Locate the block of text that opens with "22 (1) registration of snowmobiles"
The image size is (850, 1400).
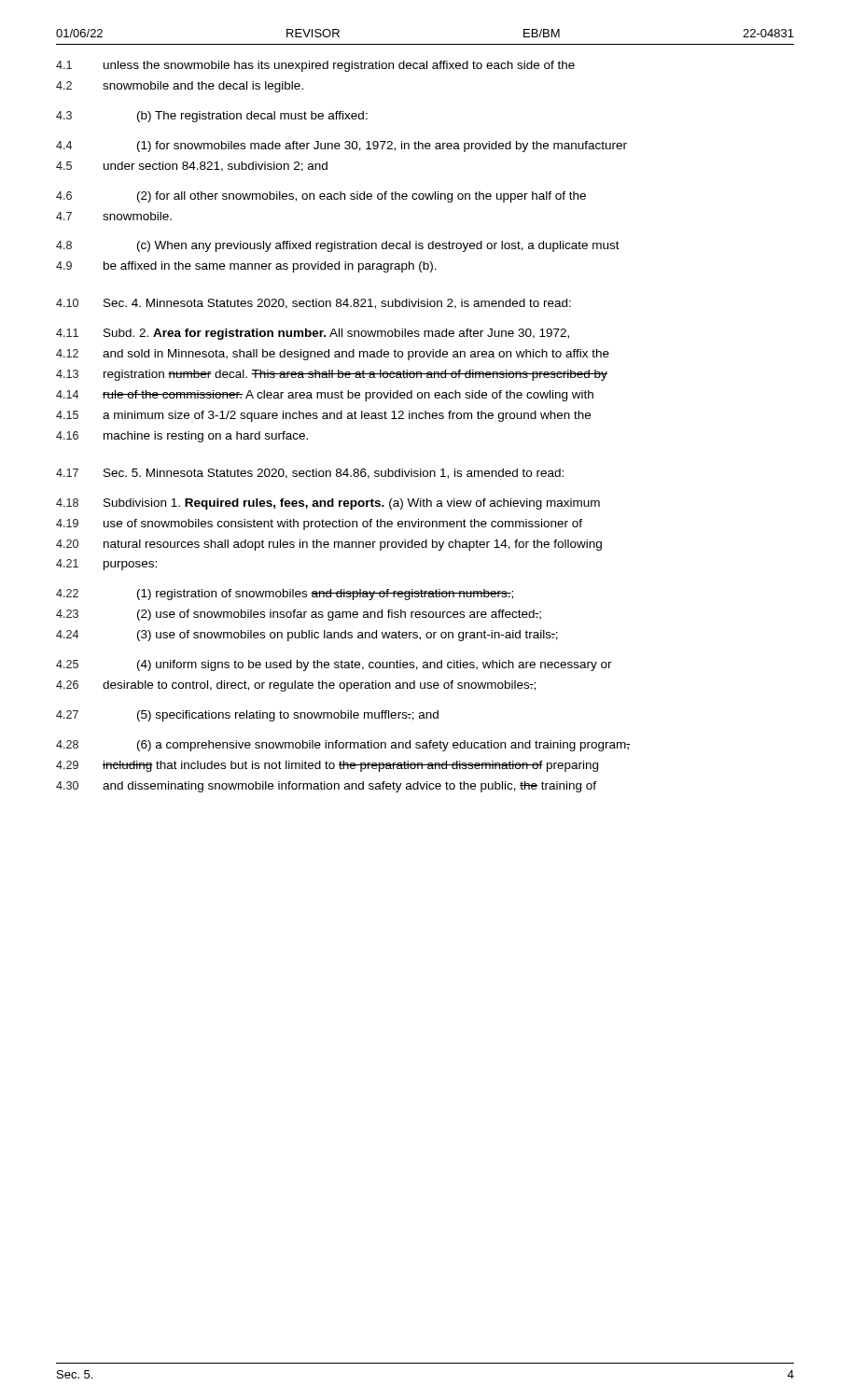click(x=425, y=594)
